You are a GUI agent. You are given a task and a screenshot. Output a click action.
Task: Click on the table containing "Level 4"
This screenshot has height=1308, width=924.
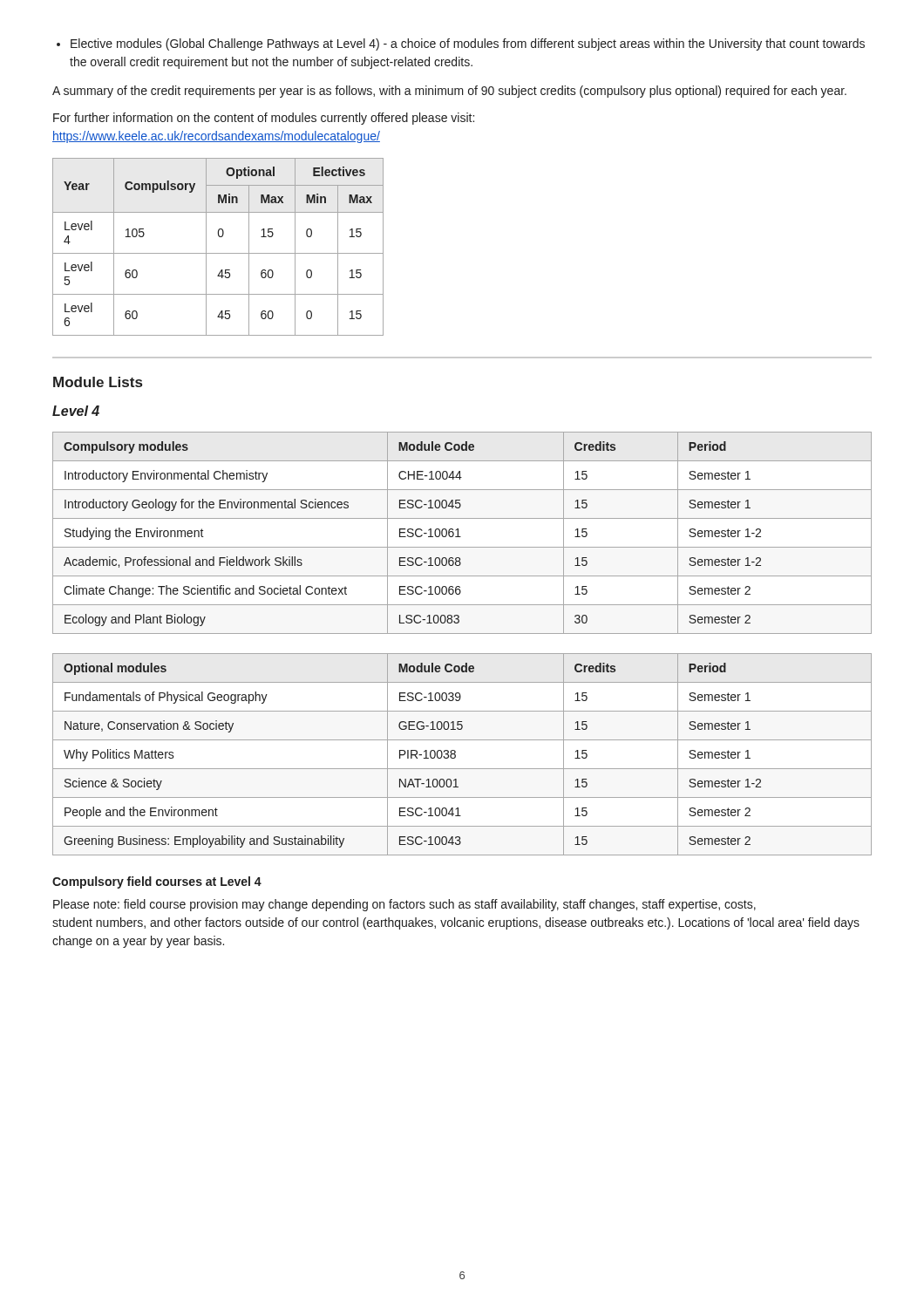462,247
